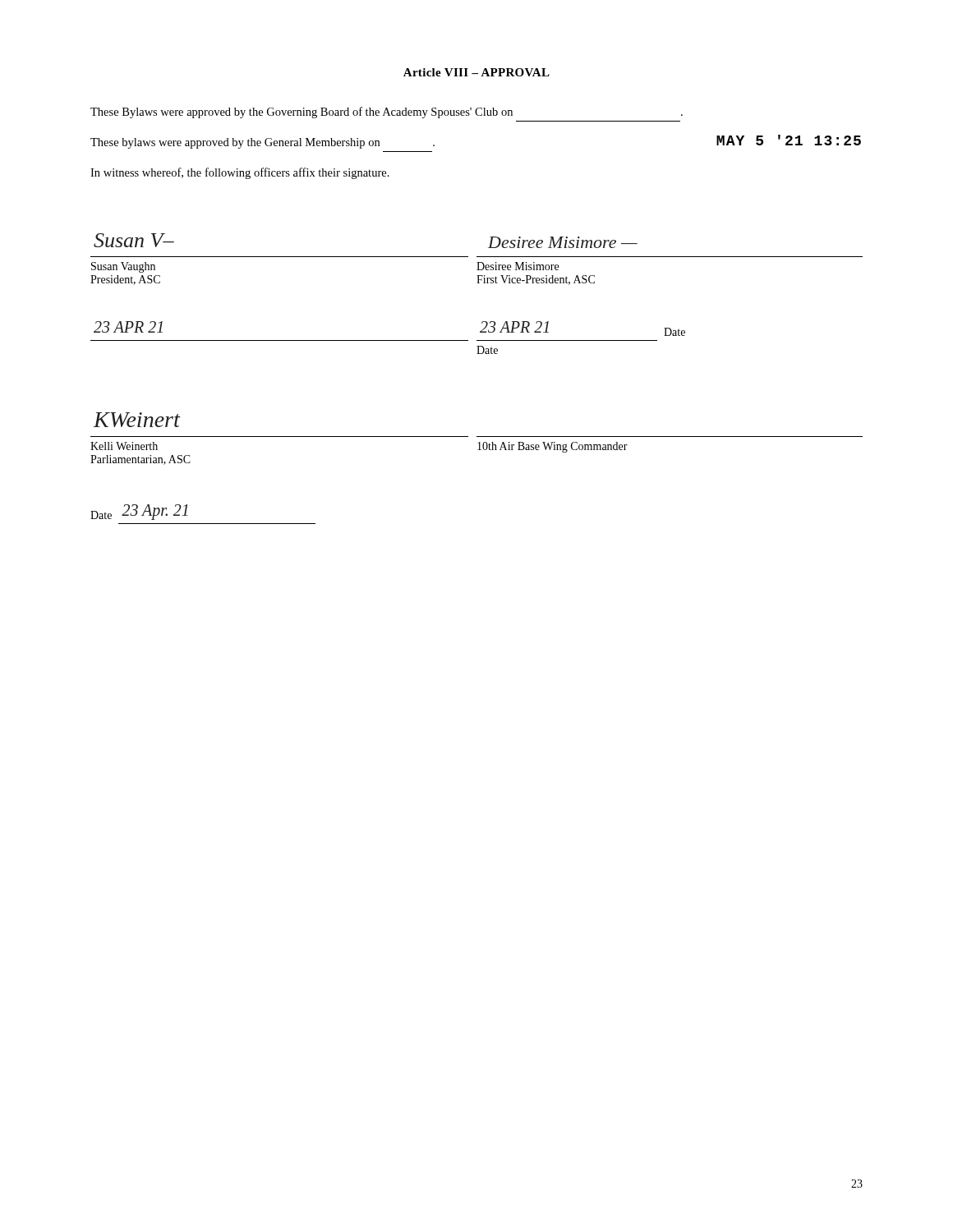Image resolution: width=953 pixels, height=1232 pixels.
Task: Locate the text block that says "These Bylaws were"
Action: [387, 113]
